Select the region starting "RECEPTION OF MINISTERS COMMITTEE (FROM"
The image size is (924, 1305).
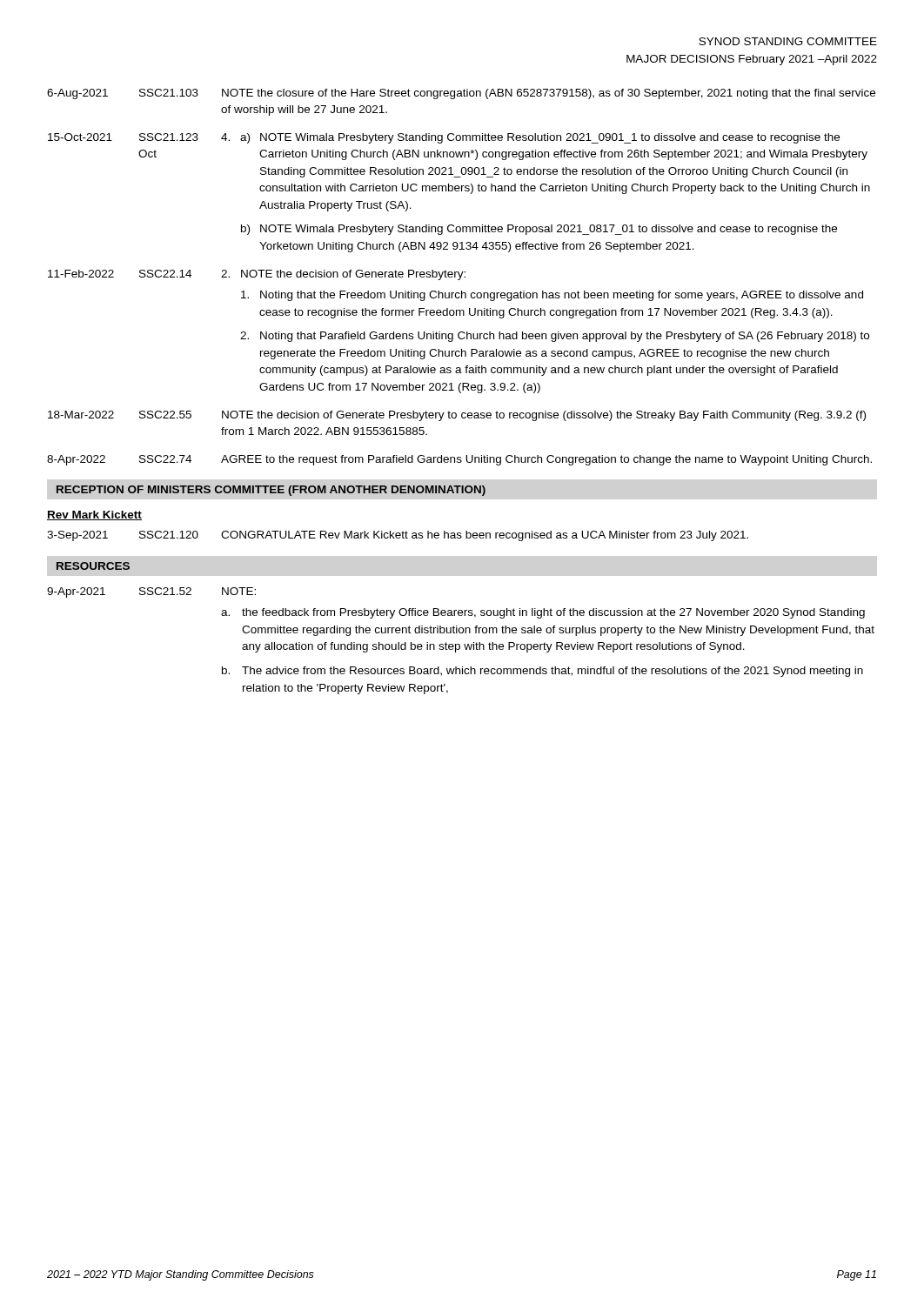271,490
